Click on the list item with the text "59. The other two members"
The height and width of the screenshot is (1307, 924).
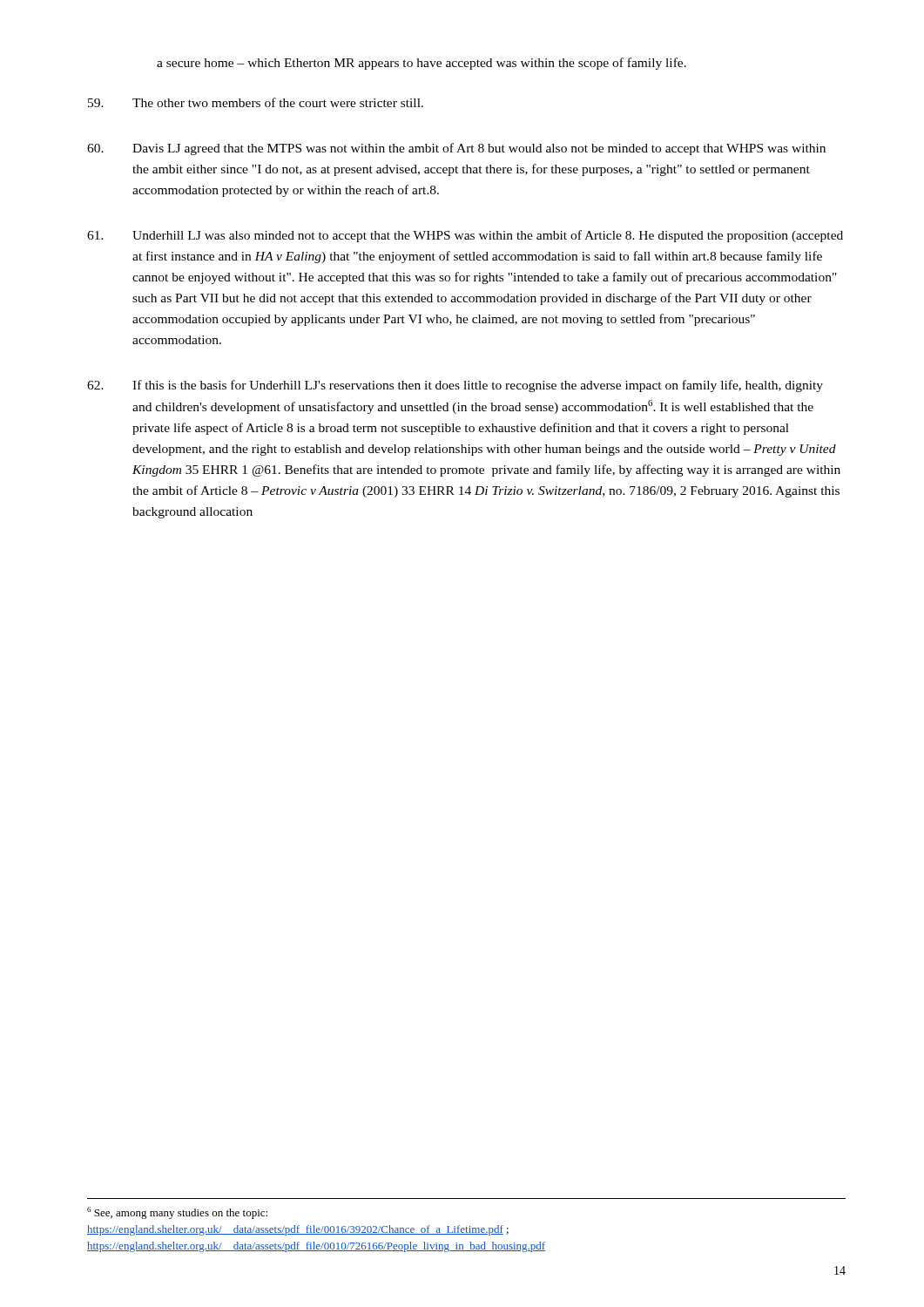click(256, 102)
